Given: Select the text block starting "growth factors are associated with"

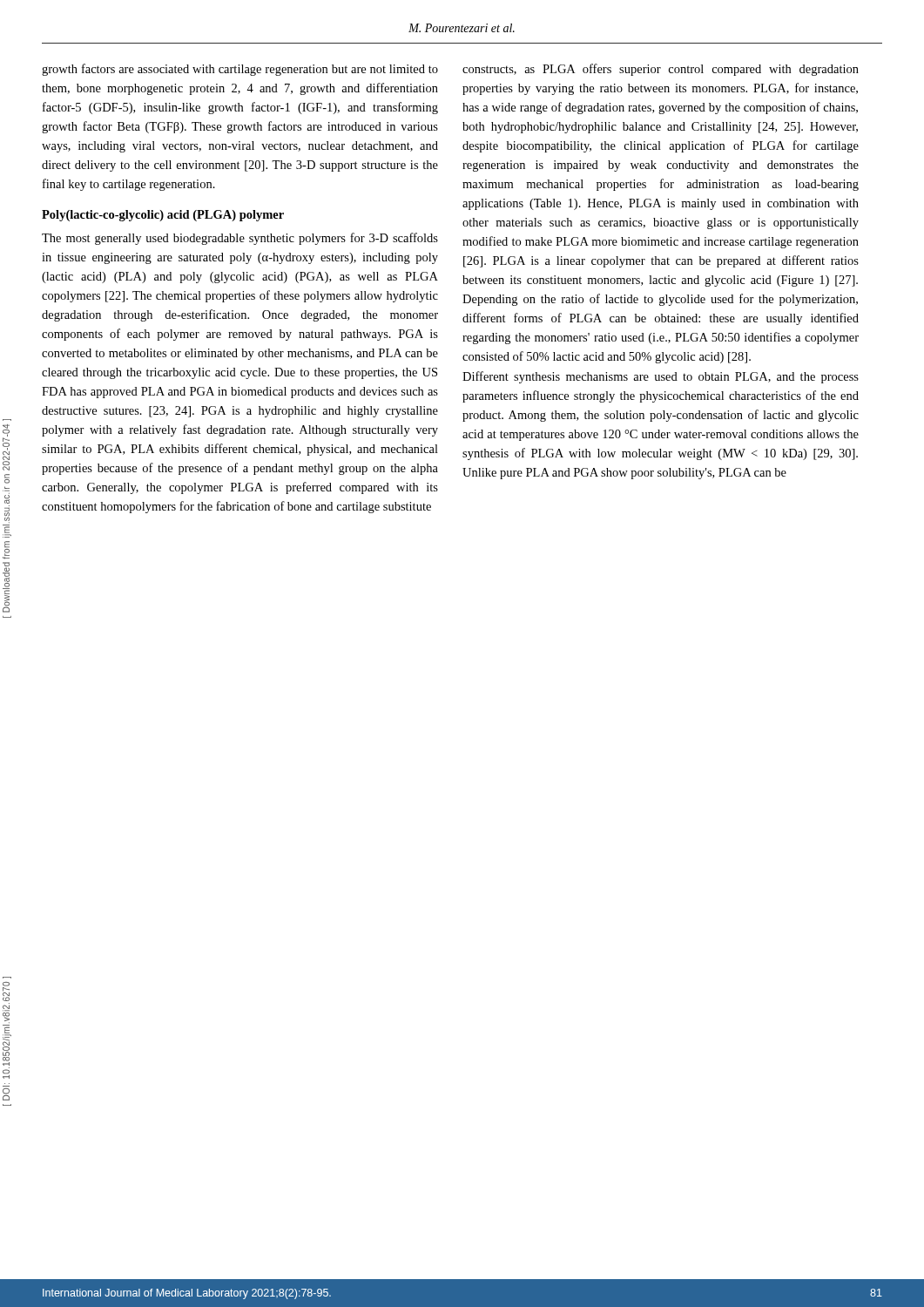Looking at the screenshot, I should [240, 126].
